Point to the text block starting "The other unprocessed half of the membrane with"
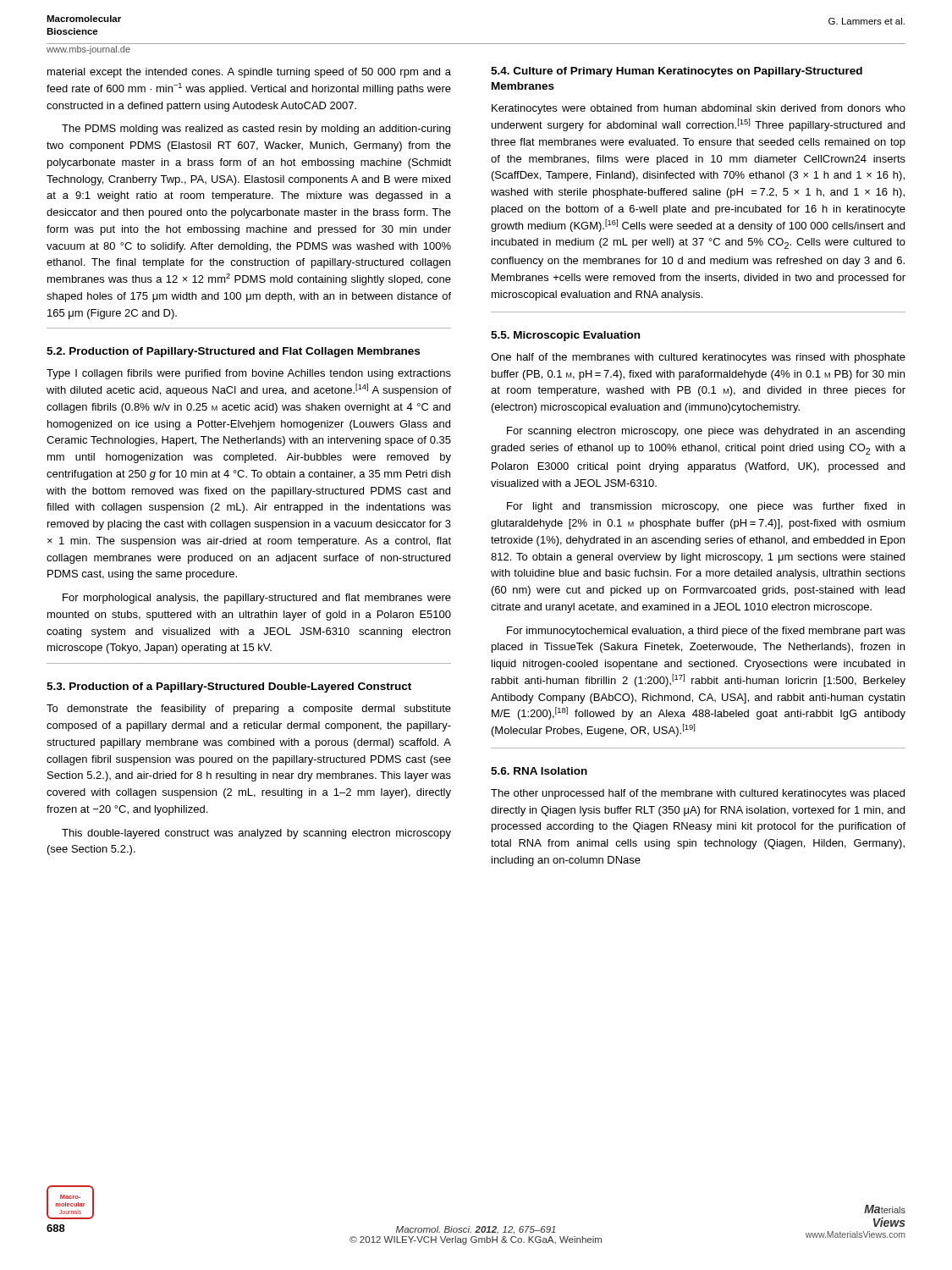Viewport: 952px width, 1270px height. [698, 827]
